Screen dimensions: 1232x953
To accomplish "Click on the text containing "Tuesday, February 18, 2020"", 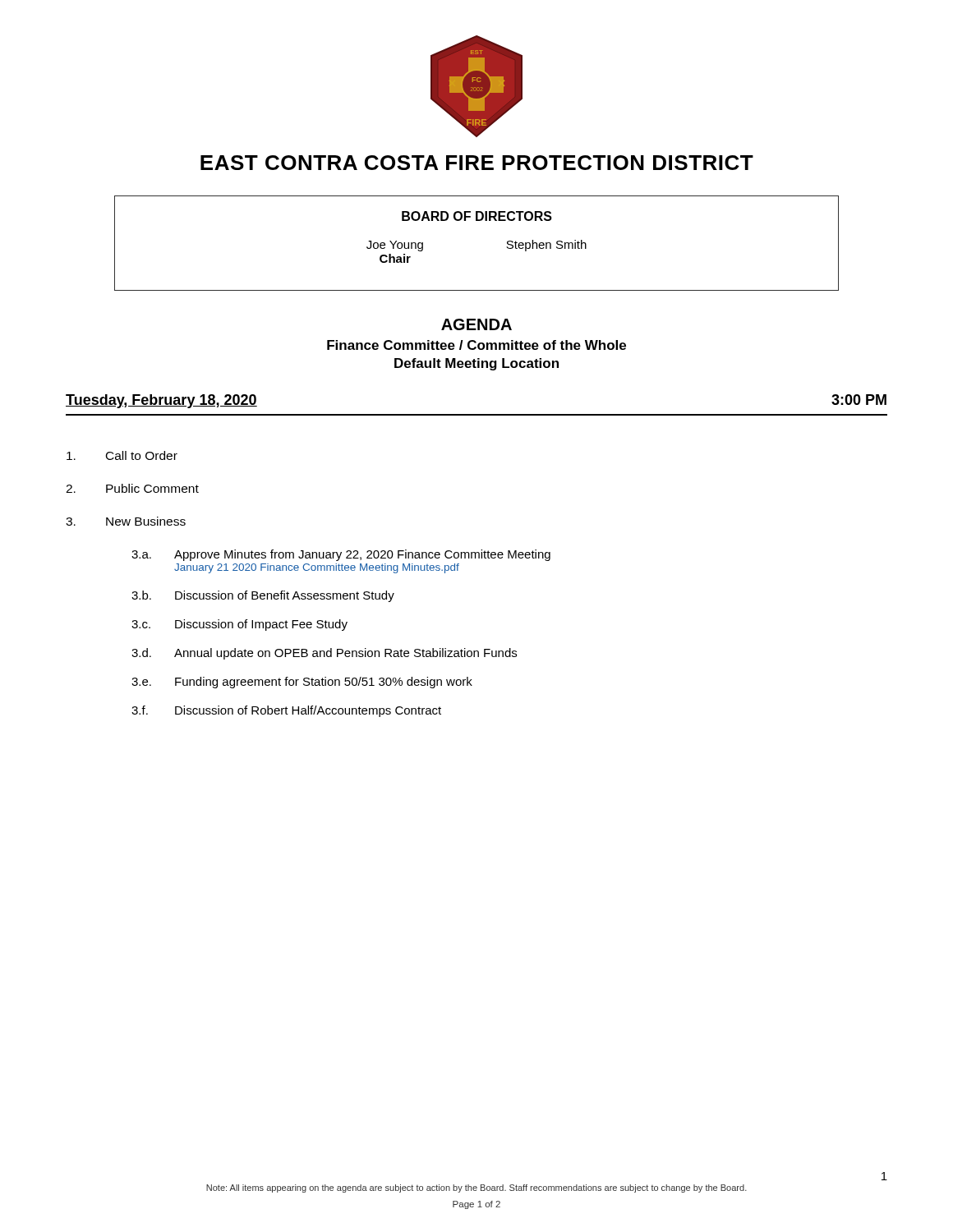I will [161, 400].
